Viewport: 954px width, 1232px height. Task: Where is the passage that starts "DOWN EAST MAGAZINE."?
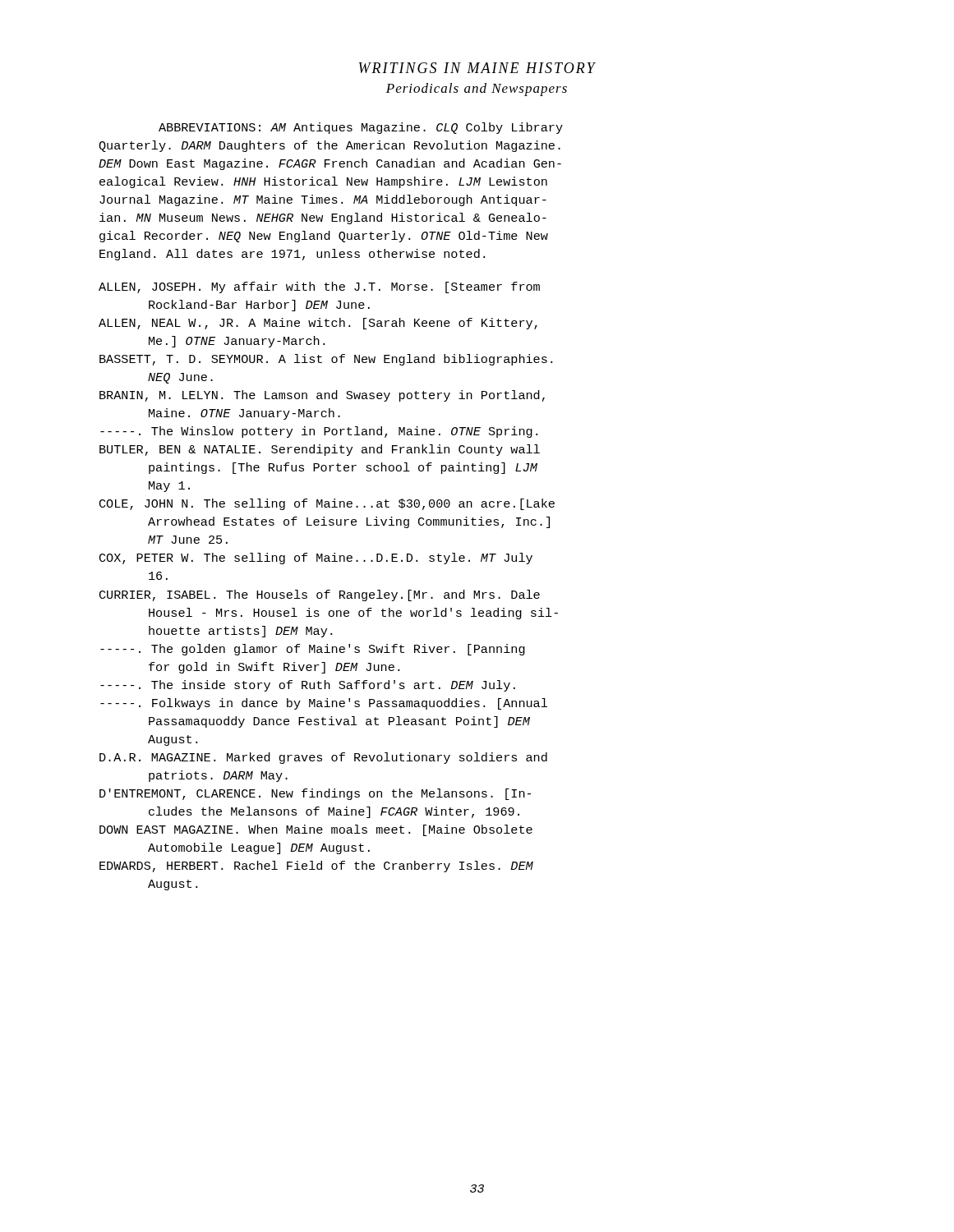tap(477, 839)
